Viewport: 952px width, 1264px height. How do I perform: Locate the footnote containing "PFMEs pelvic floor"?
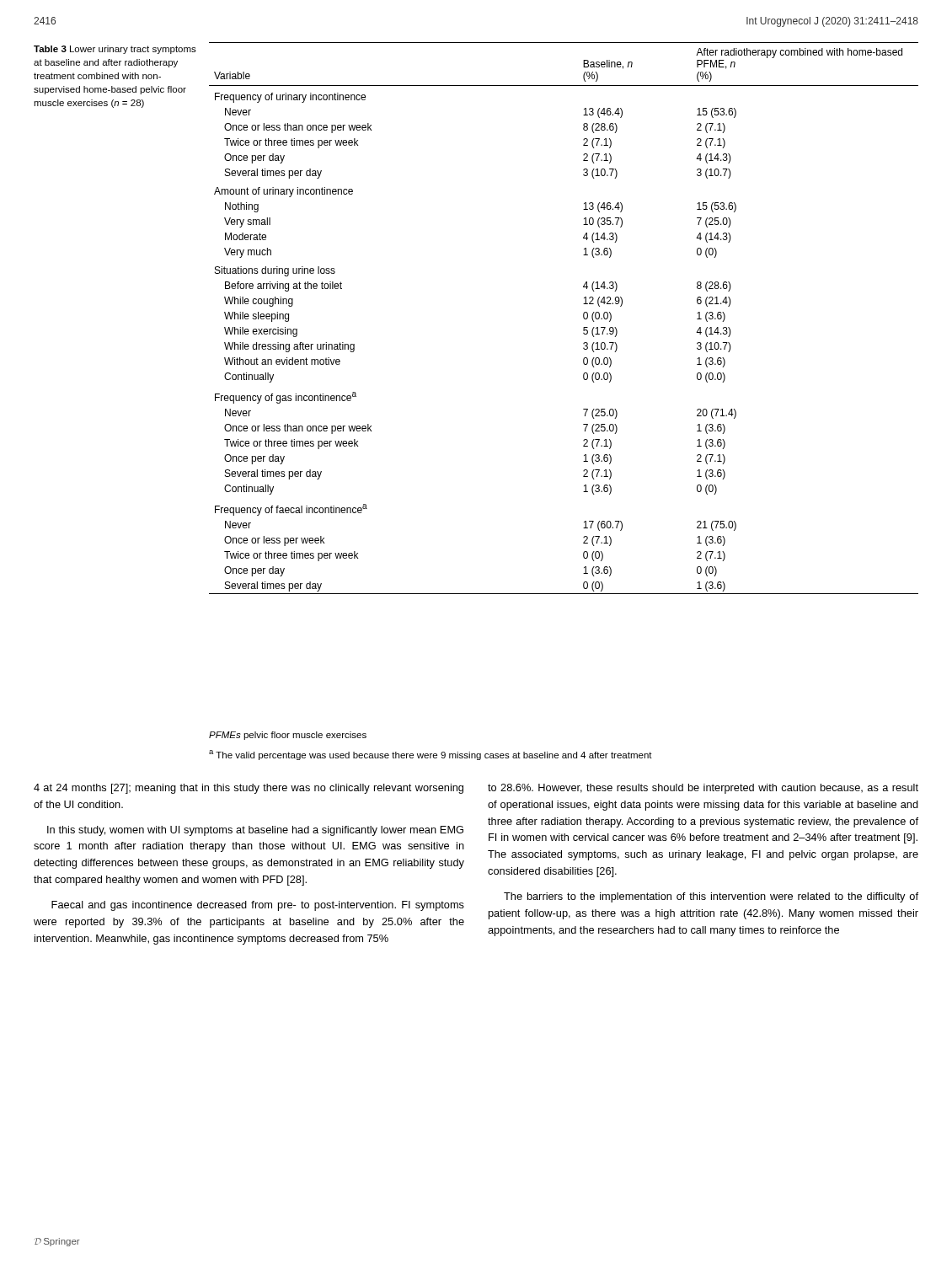[288, 735]
